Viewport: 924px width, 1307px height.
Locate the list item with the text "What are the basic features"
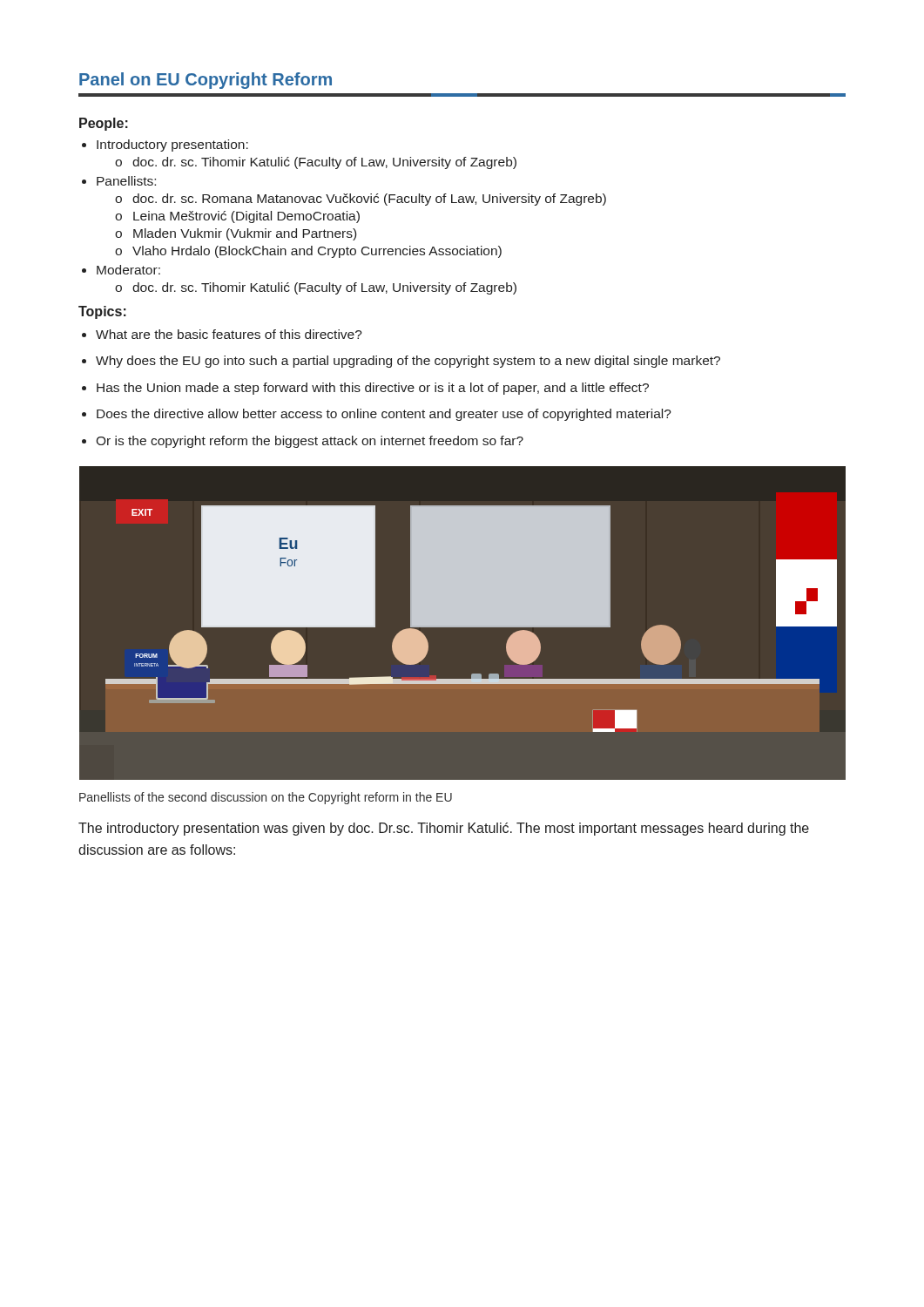tap(229, 334)
